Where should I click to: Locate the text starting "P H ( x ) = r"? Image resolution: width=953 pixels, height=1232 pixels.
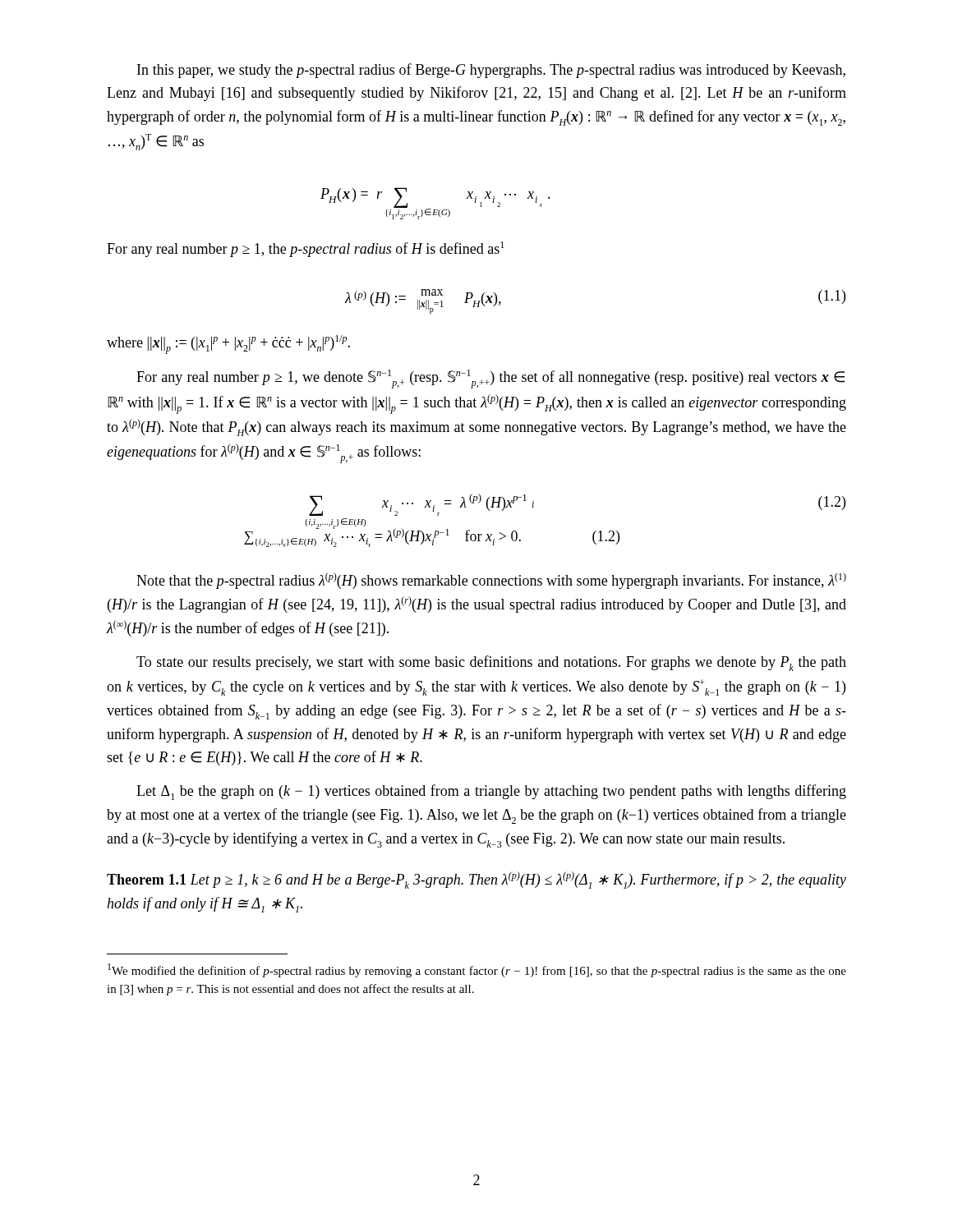point(476,196)
